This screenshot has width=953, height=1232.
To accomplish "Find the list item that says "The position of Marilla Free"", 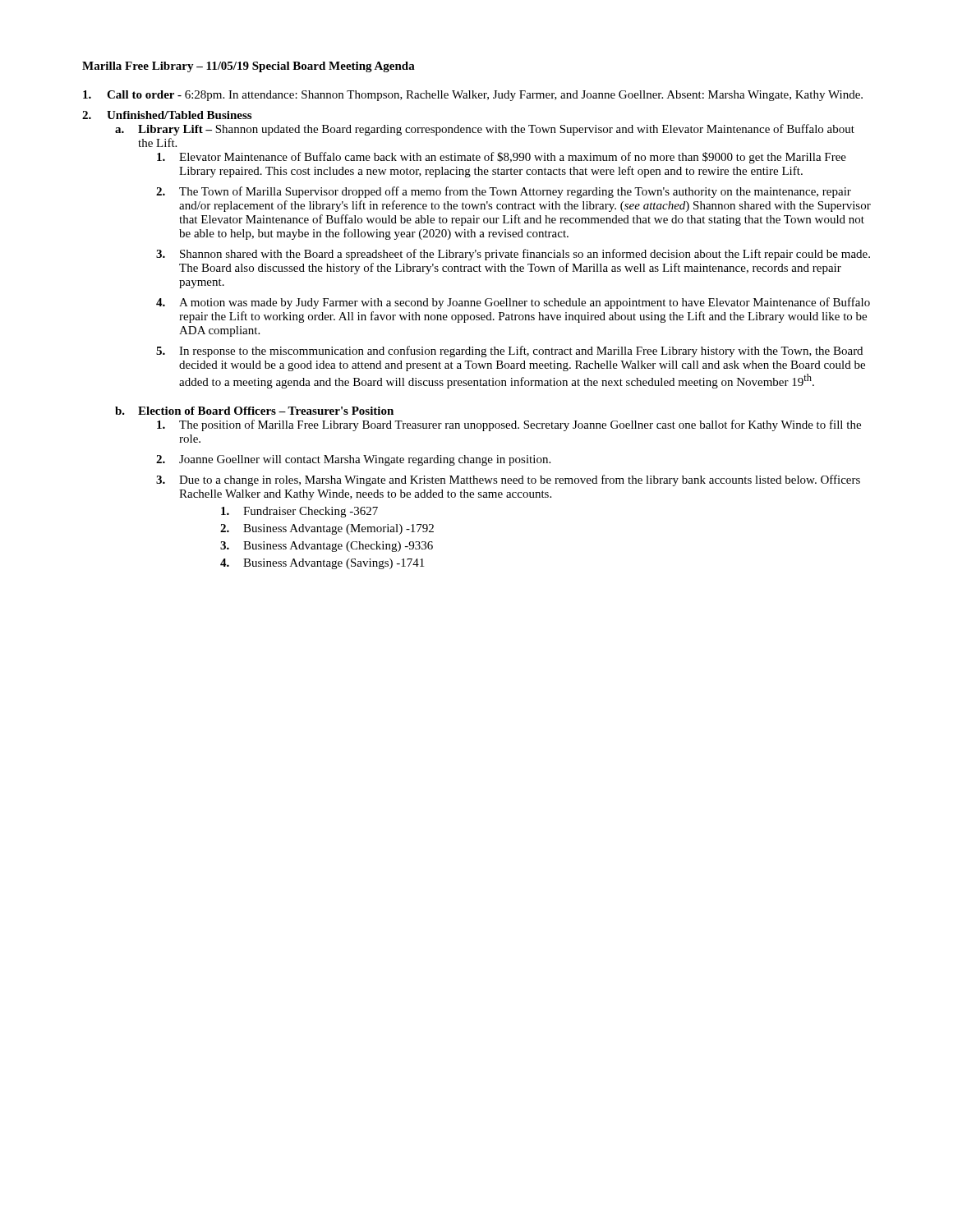I will pyautogui.click(x=513, y=432).
